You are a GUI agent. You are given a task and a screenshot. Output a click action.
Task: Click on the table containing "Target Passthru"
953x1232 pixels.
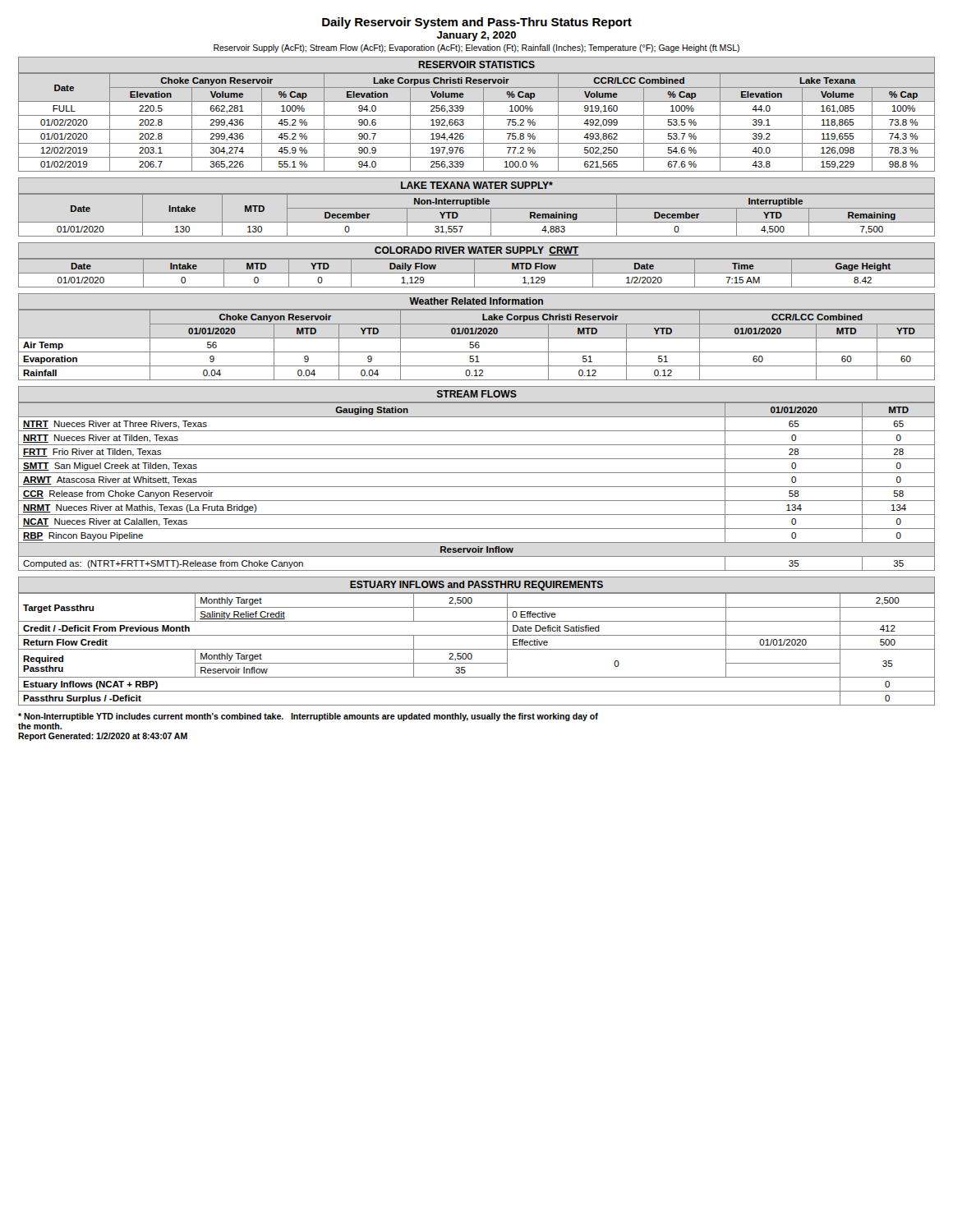[x=476, y=649]
